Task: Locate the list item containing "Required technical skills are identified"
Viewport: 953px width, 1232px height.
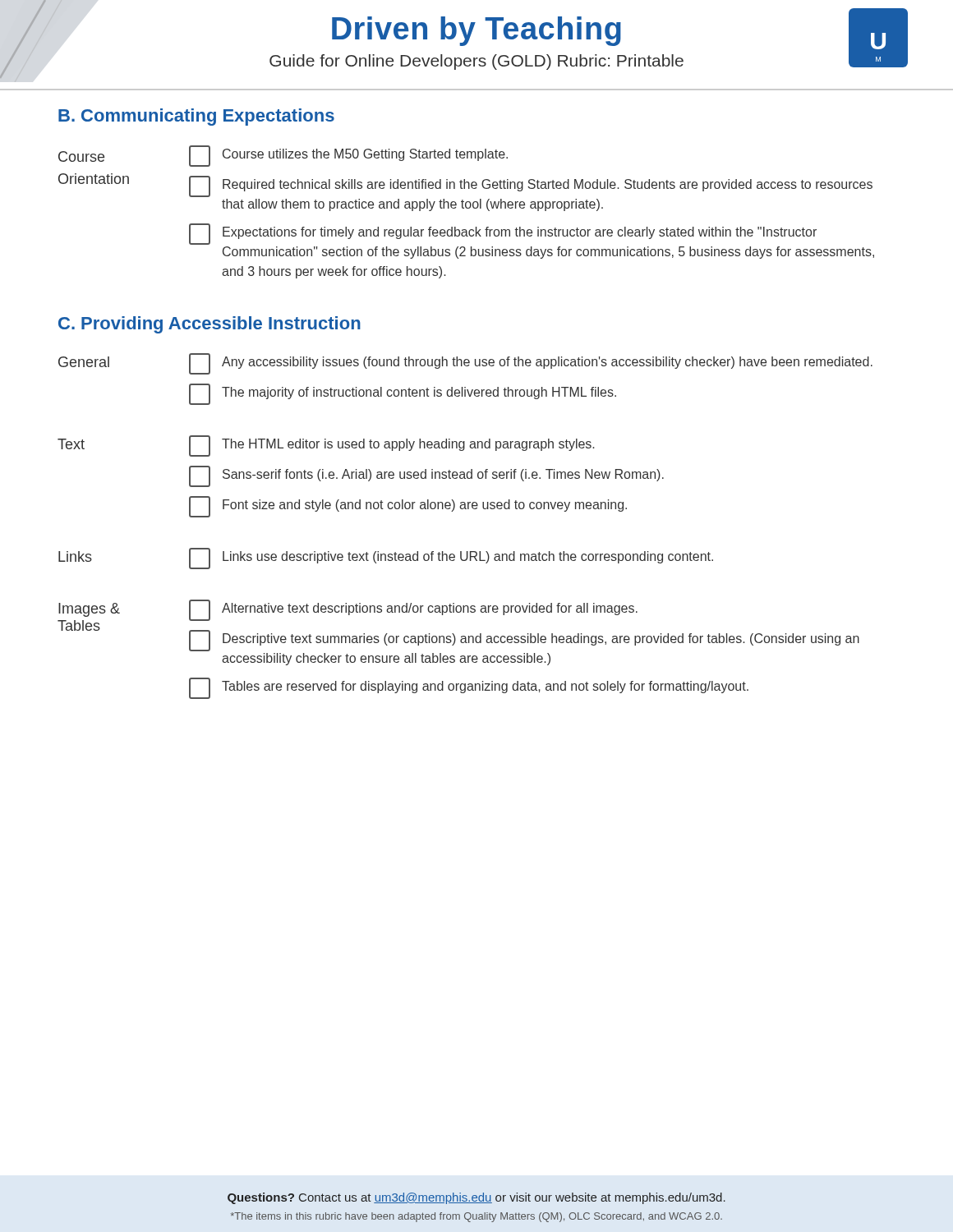Action: [x=542, y=195]
